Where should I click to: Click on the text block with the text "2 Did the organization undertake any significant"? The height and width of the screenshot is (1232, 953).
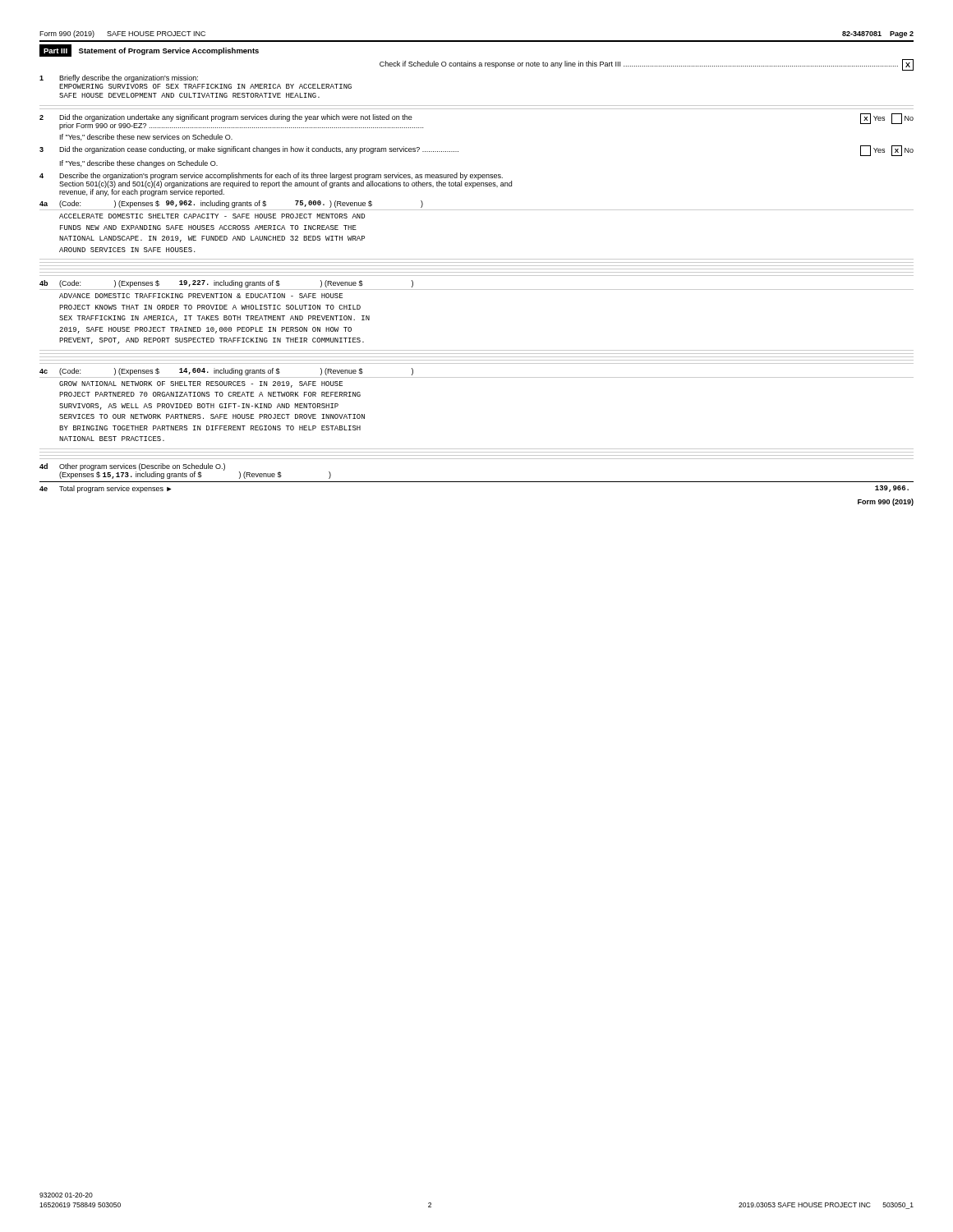(226, 120)
